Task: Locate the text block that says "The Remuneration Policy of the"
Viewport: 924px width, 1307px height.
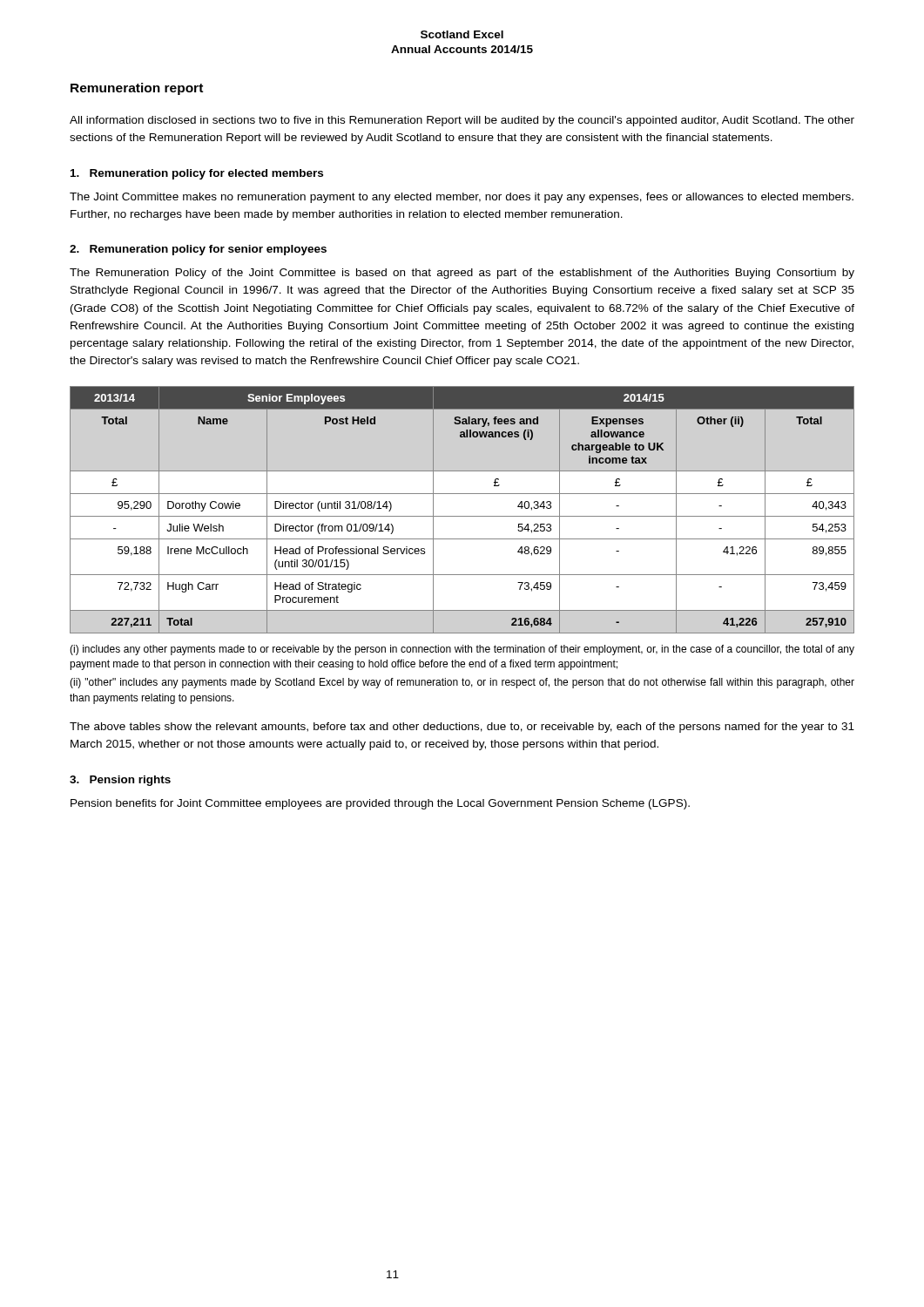Action: tap(462, 316)
